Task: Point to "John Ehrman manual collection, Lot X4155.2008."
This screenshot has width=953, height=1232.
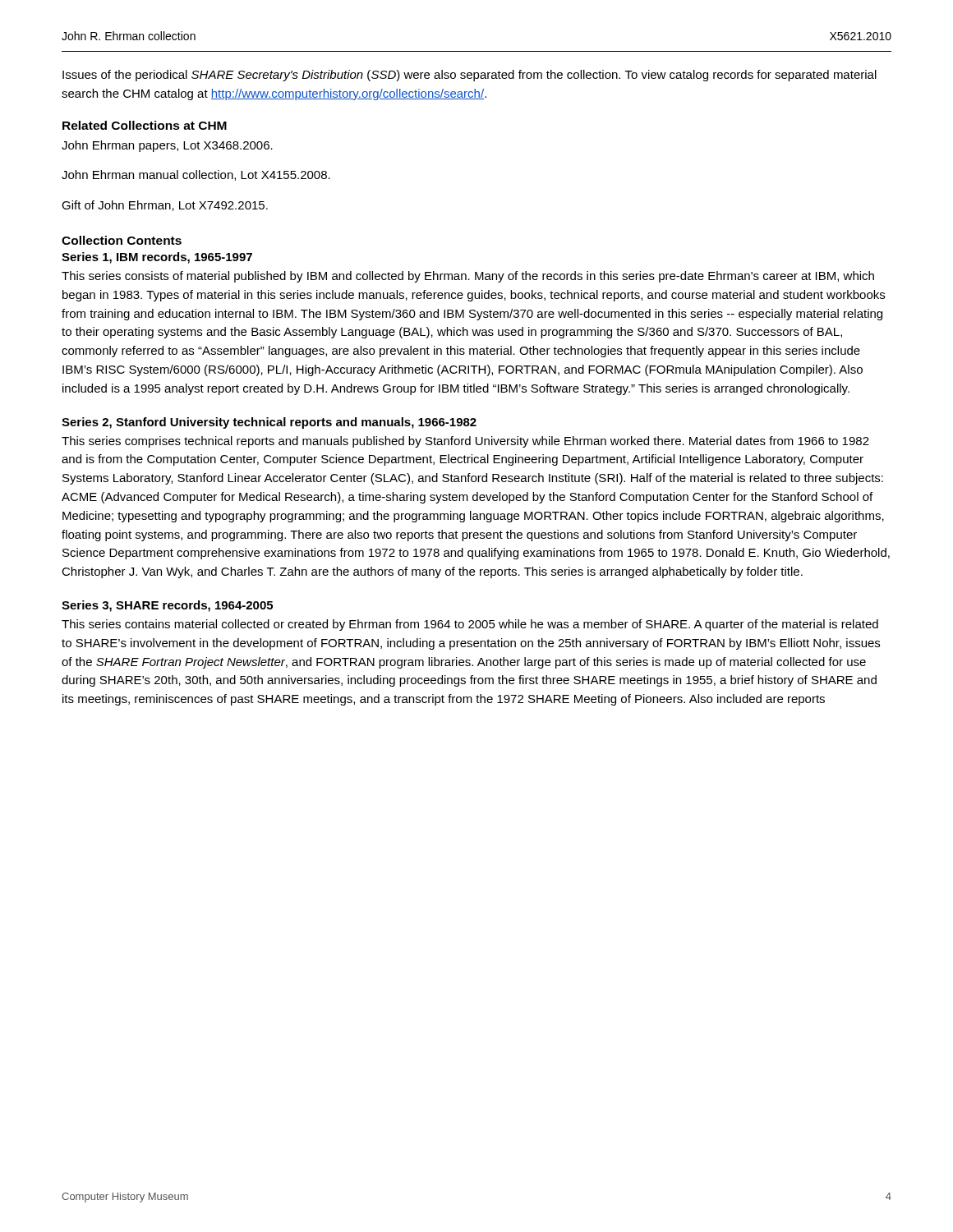Action: [196, 175]
